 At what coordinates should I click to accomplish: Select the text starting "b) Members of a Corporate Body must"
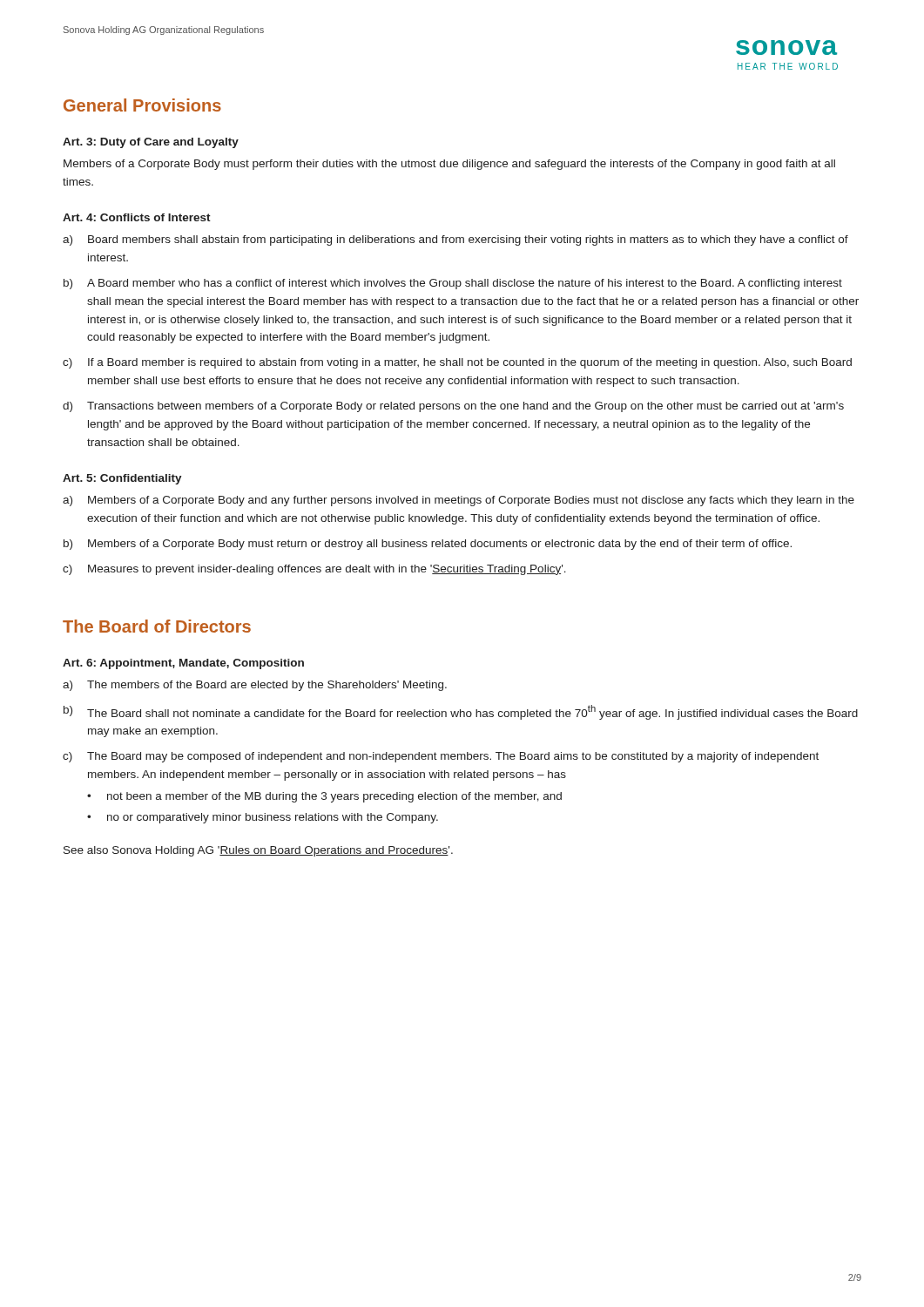point(462,544)
